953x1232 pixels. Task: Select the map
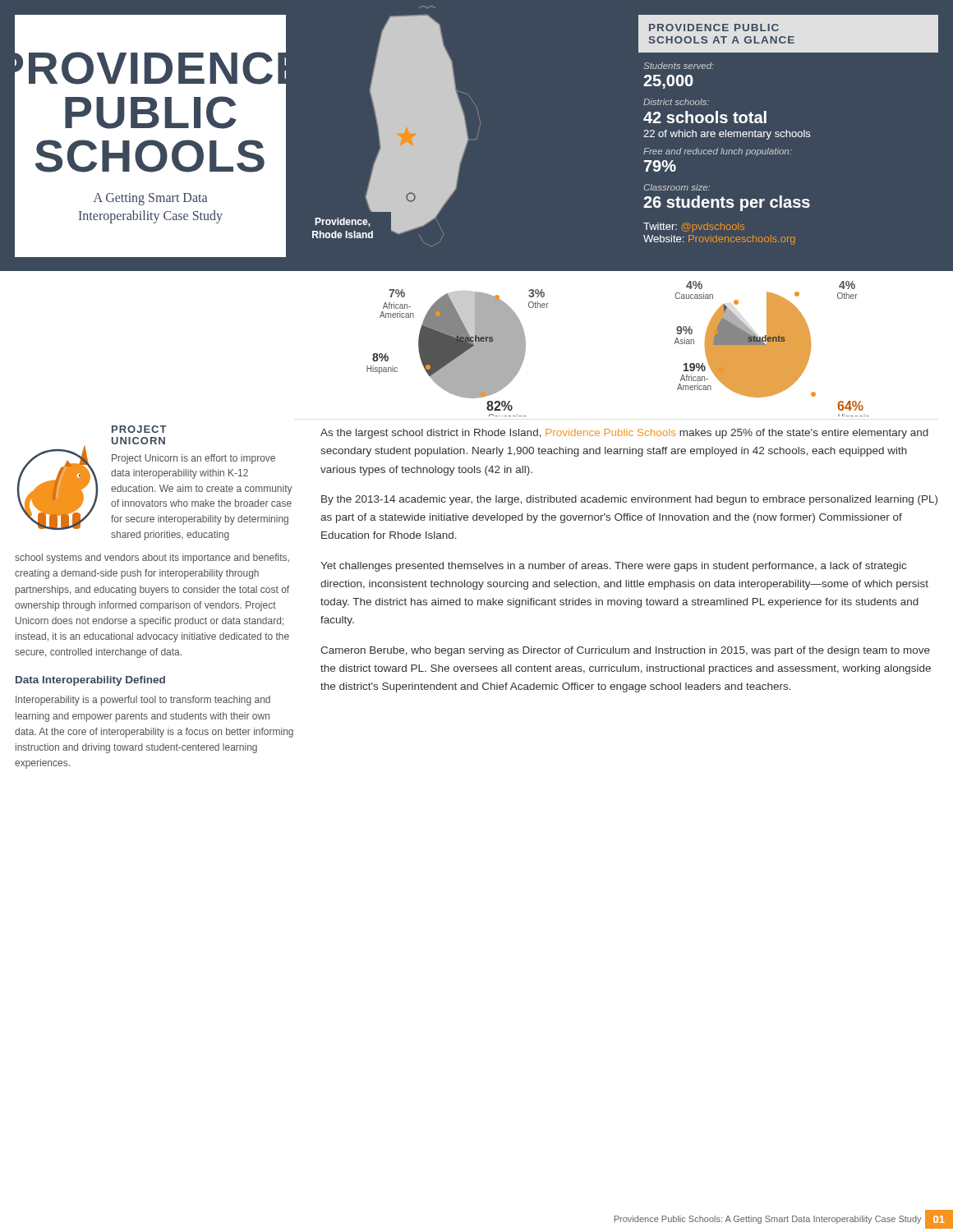407,136
